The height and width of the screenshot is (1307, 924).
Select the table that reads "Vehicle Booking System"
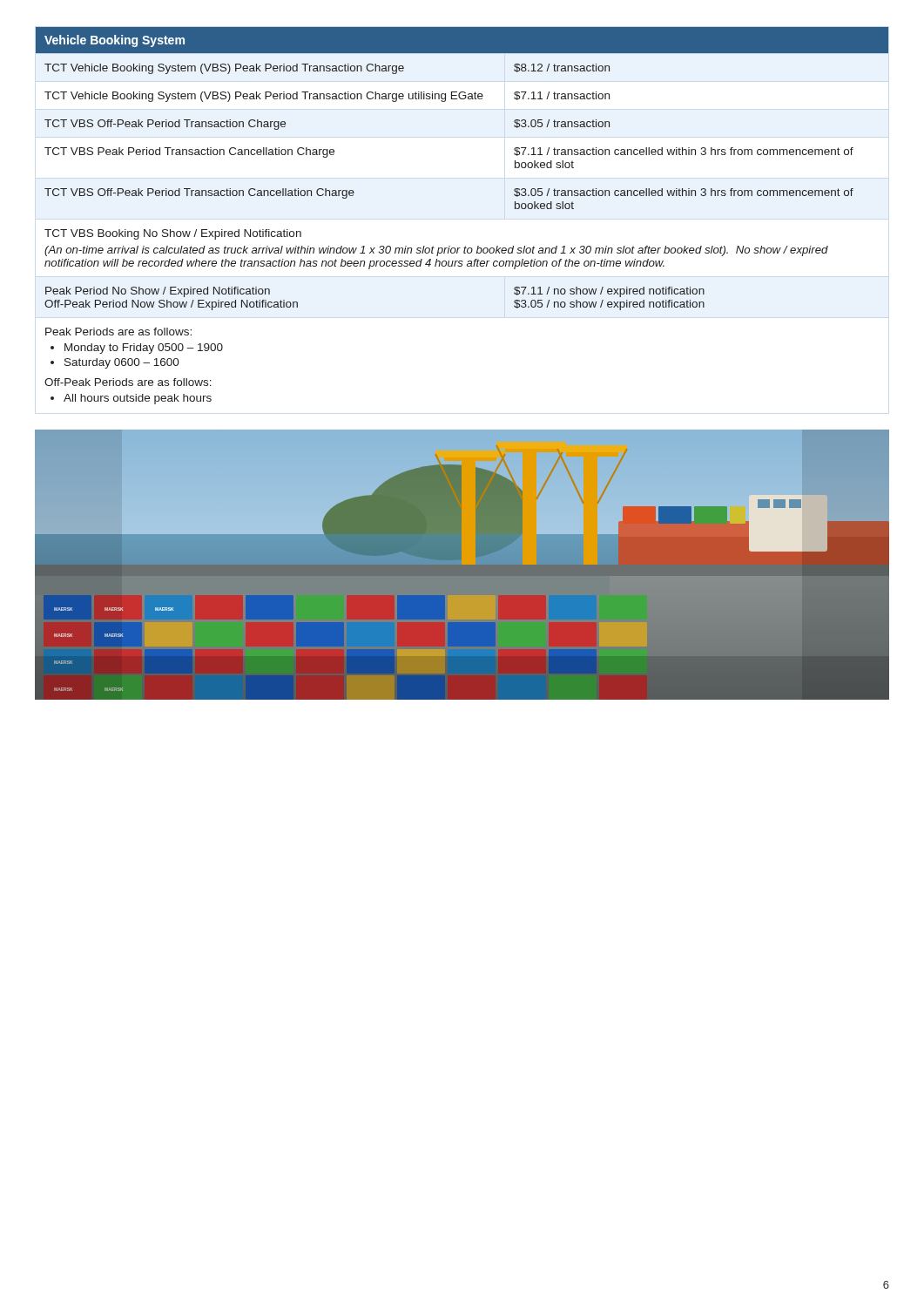coord(462,220)
